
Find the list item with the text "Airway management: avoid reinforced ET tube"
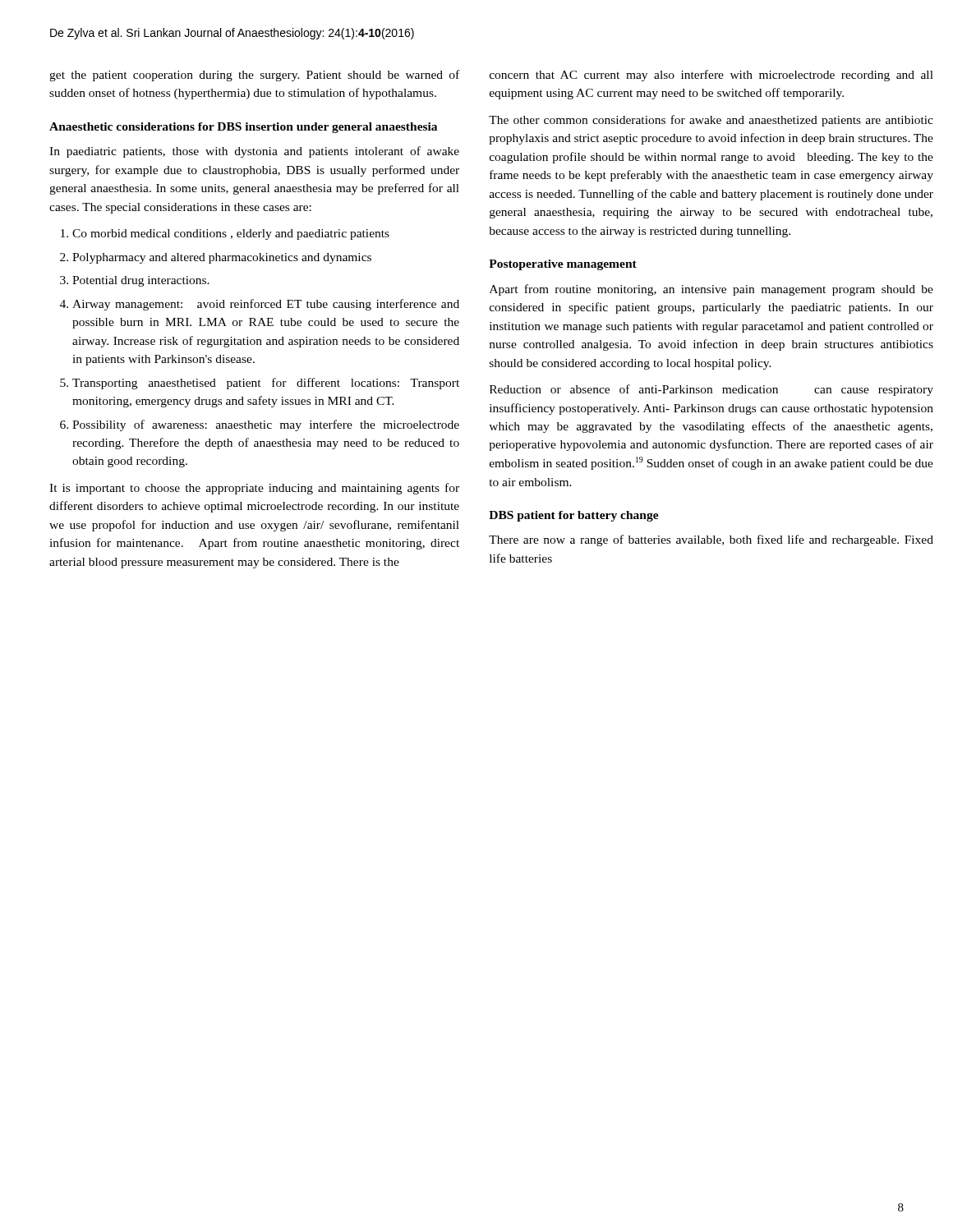(266, 331)
